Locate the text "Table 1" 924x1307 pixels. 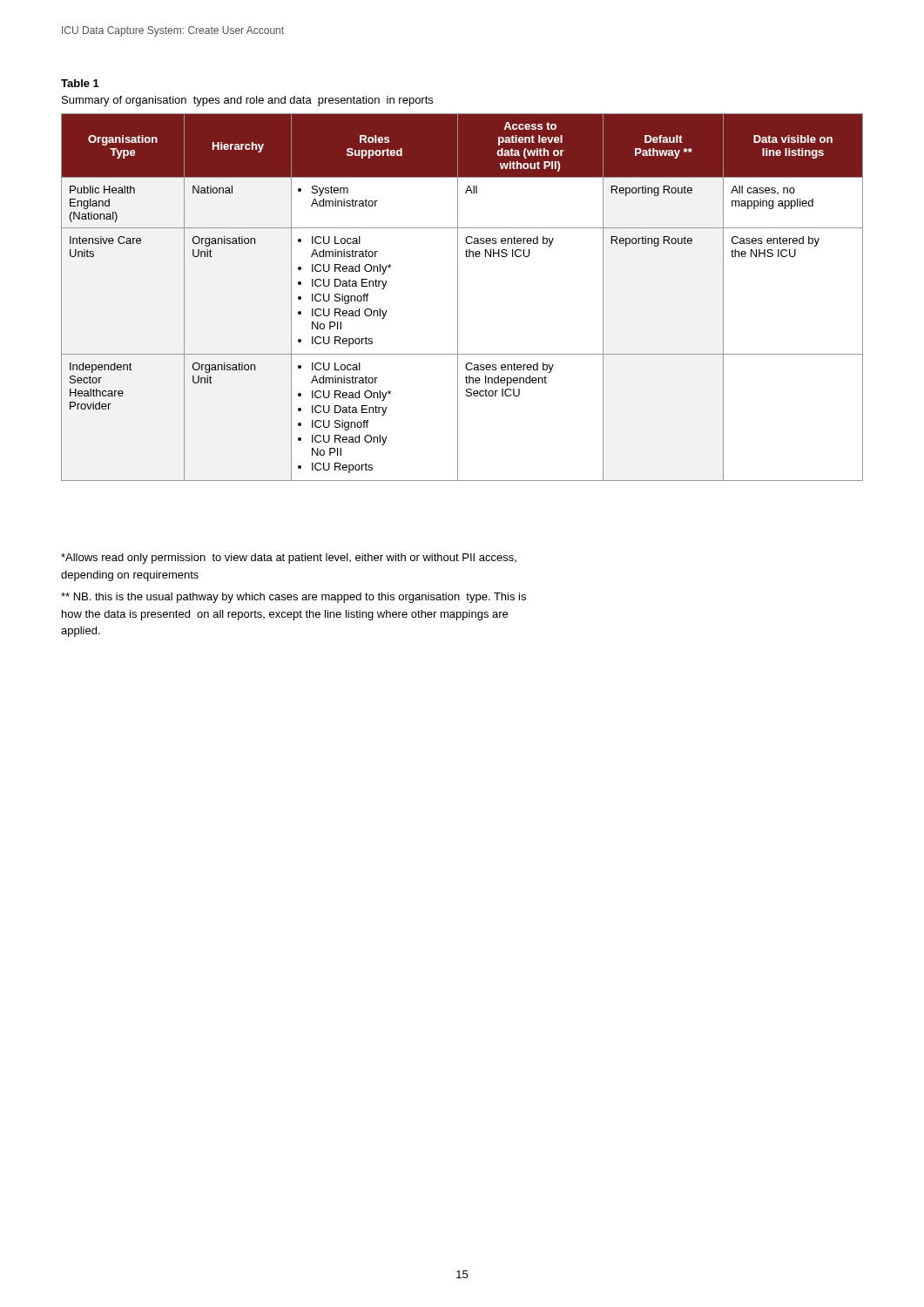click(80, 83)
